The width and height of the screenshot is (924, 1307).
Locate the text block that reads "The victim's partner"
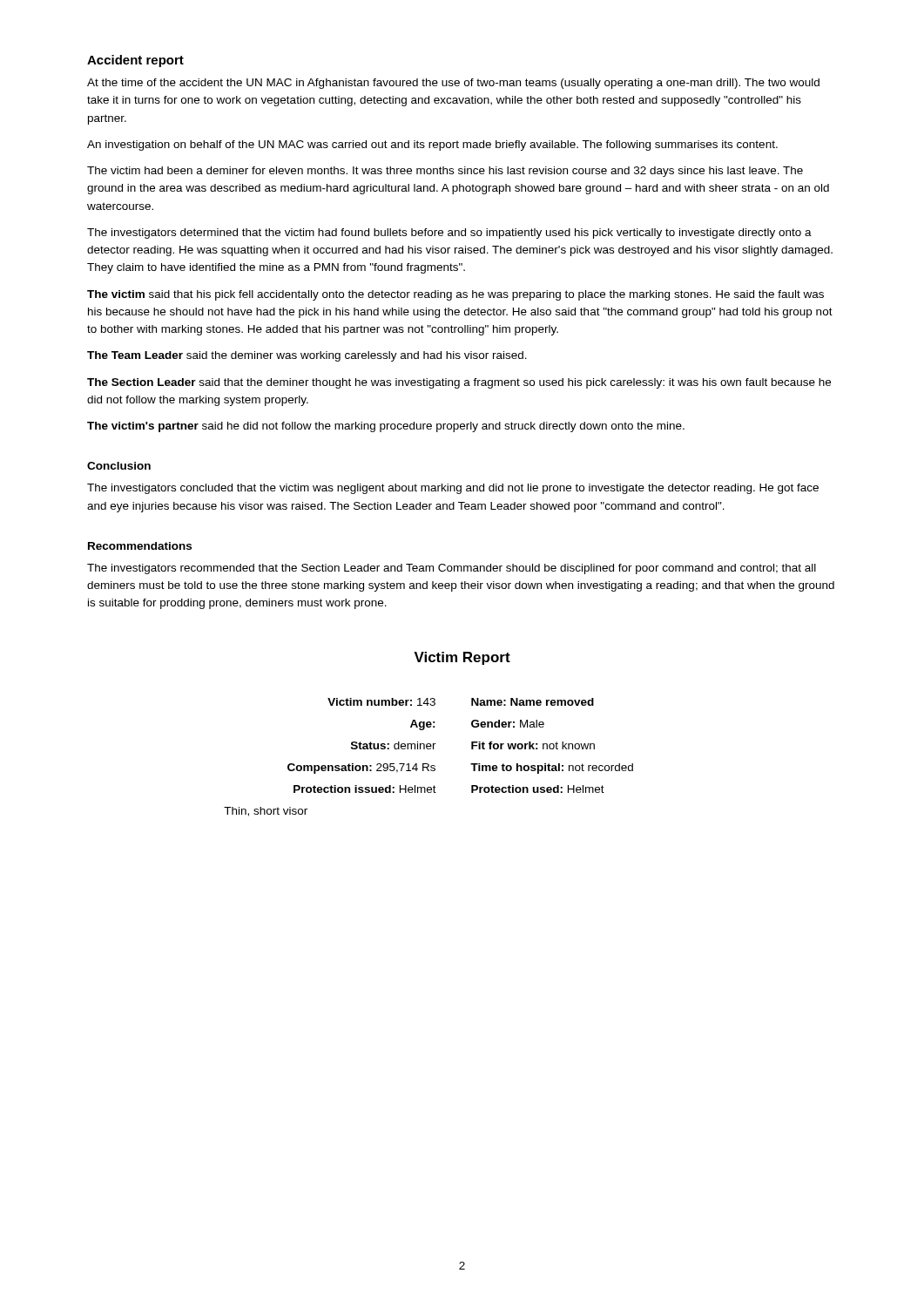(386, 426)
